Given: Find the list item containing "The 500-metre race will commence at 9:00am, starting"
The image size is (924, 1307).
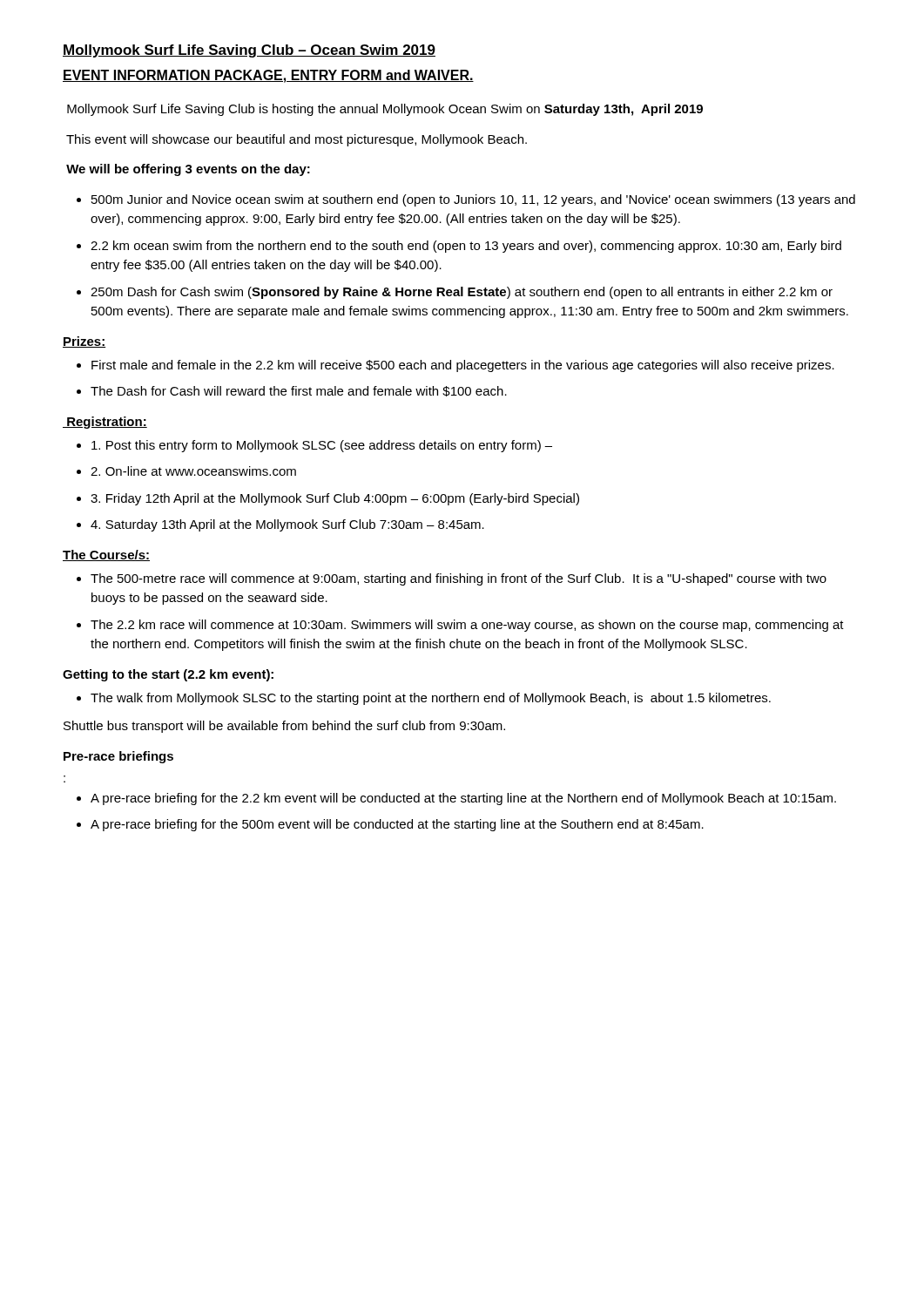Looking at the screenshot, I should click(476, 588).
